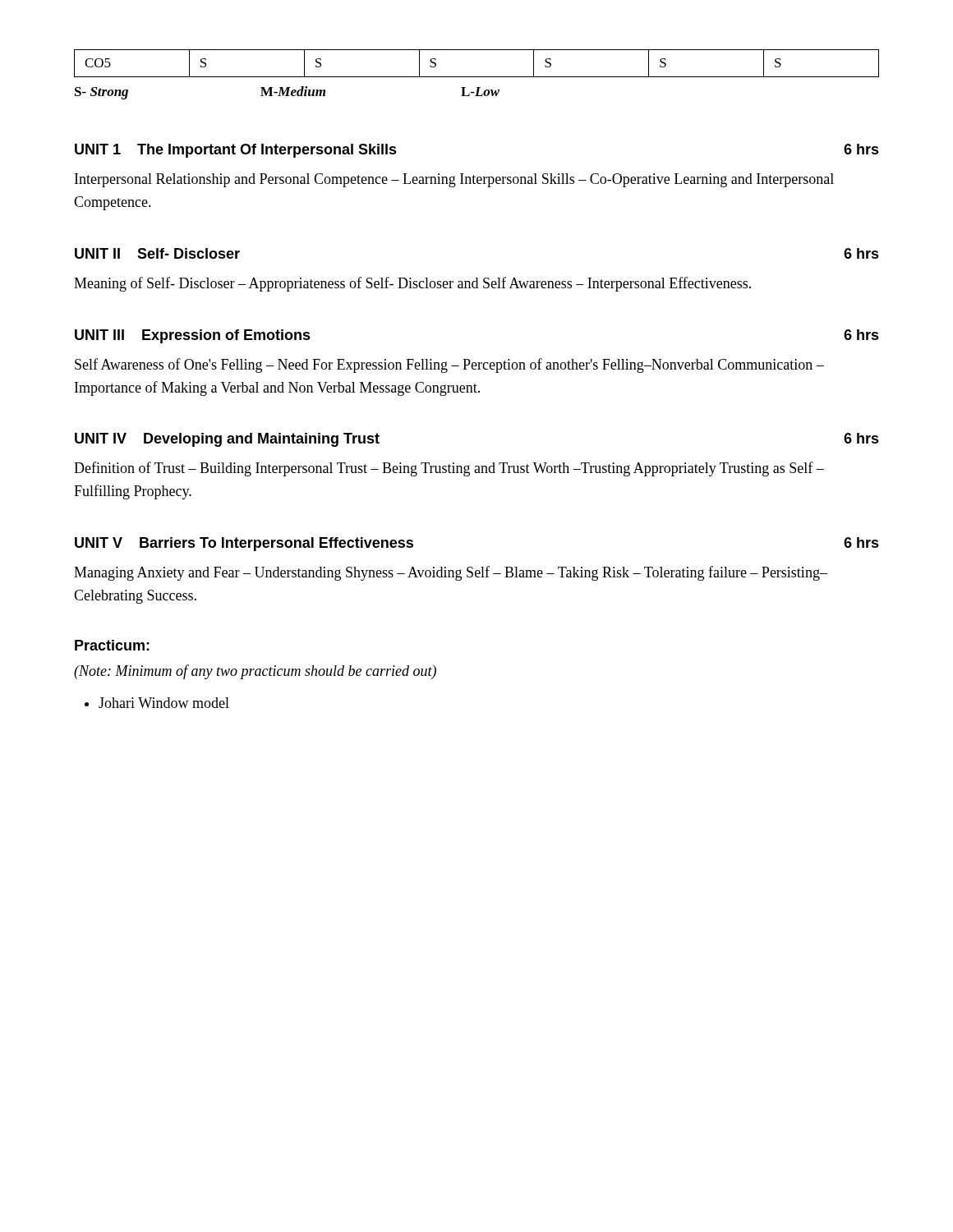This screenshot has height=1232, width=953.
Task: Click on the section header that reads "UNIT 1 The Important Of Interpersonal"
Action: (x=97, y=151)
